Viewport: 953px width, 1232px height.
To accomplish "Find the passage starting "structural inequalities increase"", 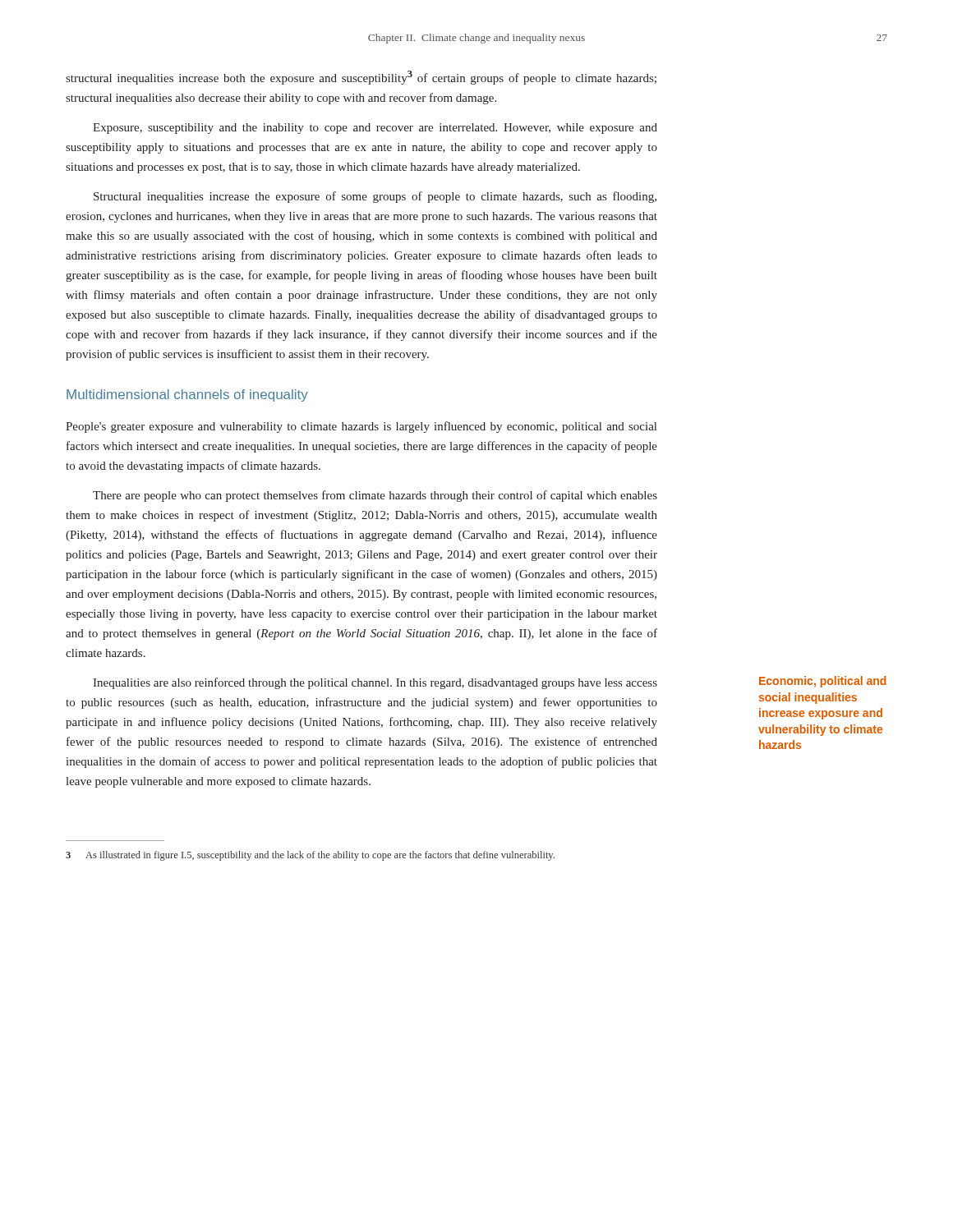I will pyautogui.click(x=362, y=87).
